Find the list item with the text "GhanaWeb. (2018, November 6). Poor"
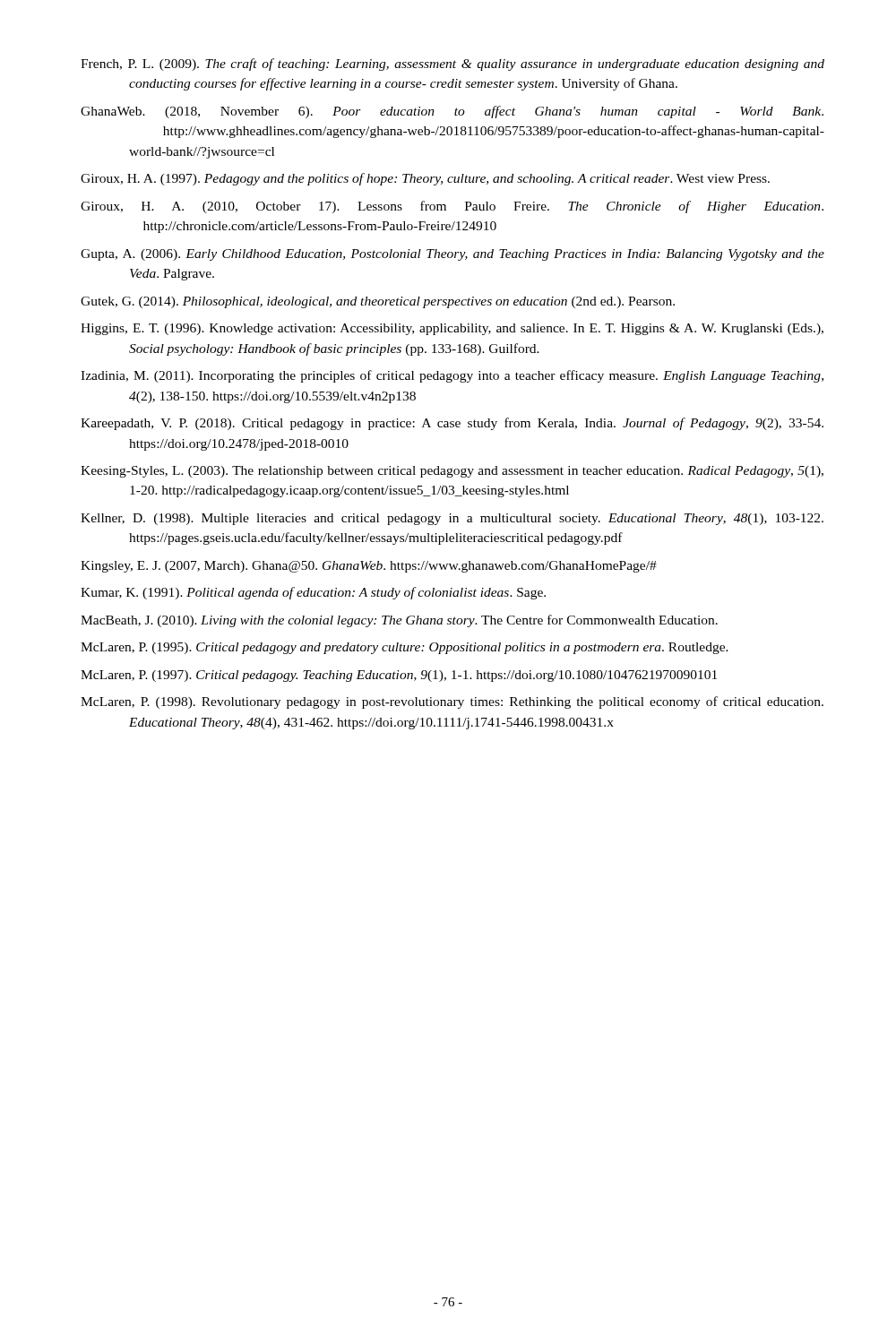This screenshot has height=1344, width=896. (452, 131)
